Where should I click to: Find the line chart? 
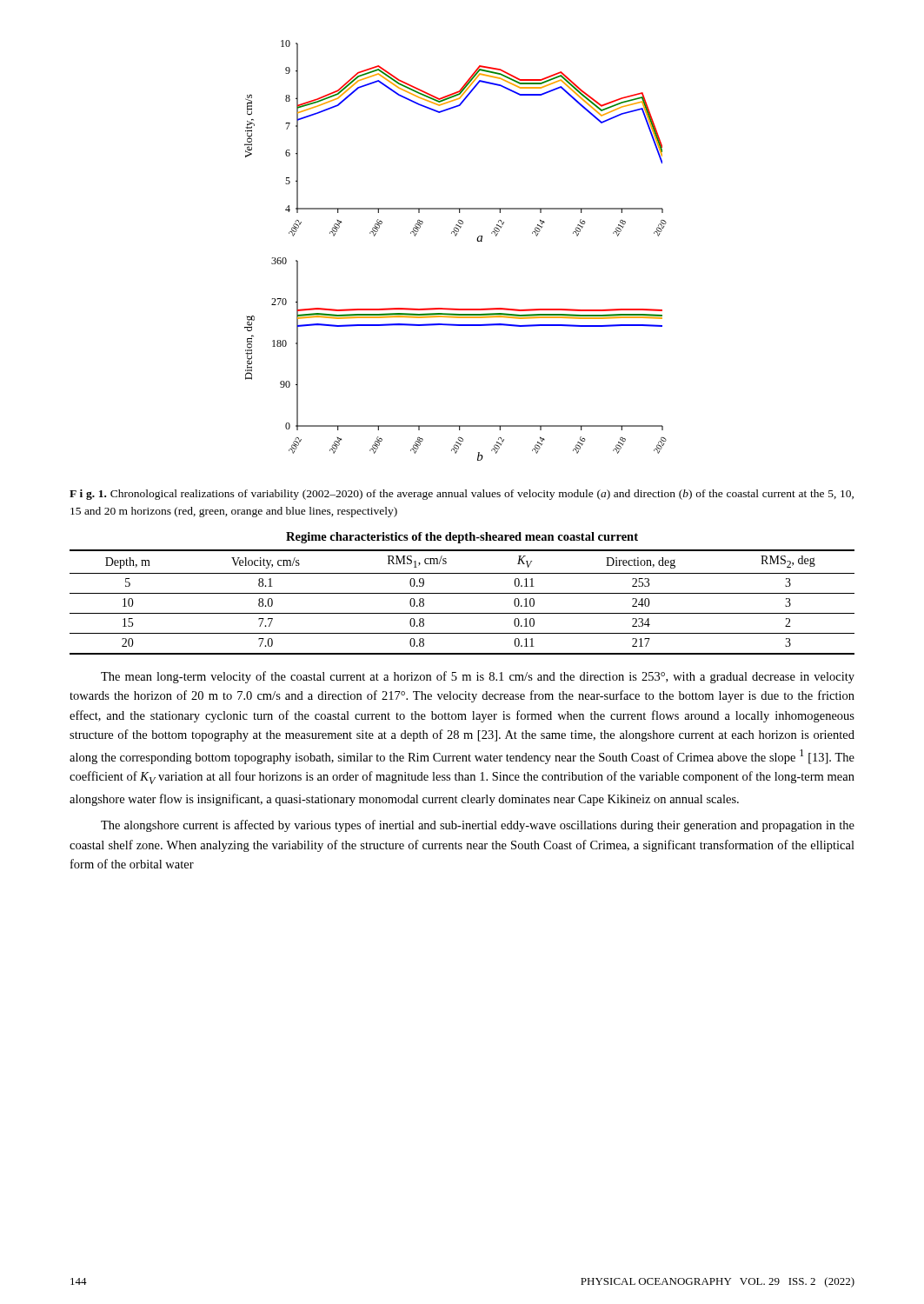462,254
